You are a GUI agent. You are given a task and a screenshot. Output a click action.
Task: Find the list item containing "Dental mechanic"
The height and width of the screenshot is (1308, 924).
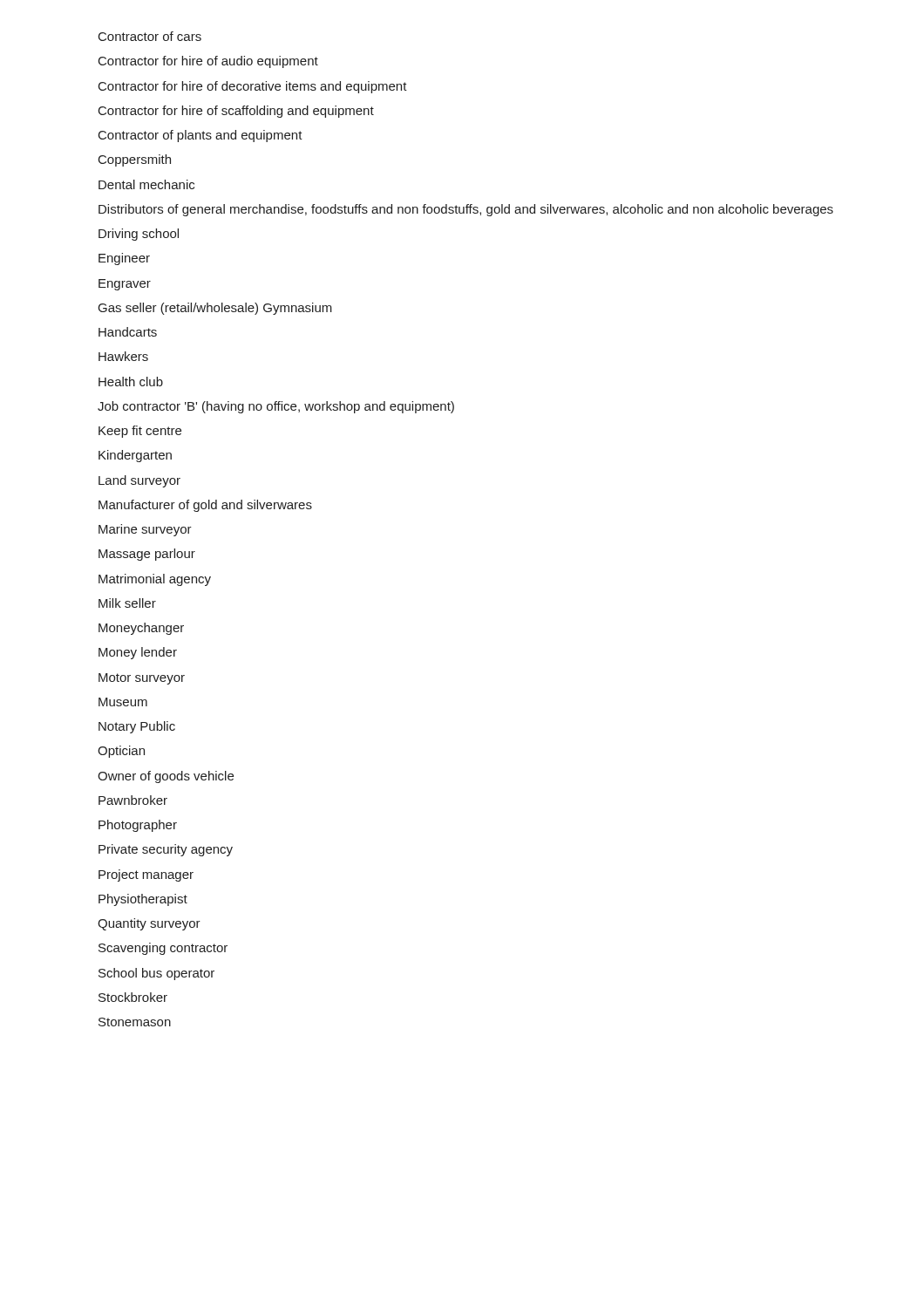tap(146, 184)
